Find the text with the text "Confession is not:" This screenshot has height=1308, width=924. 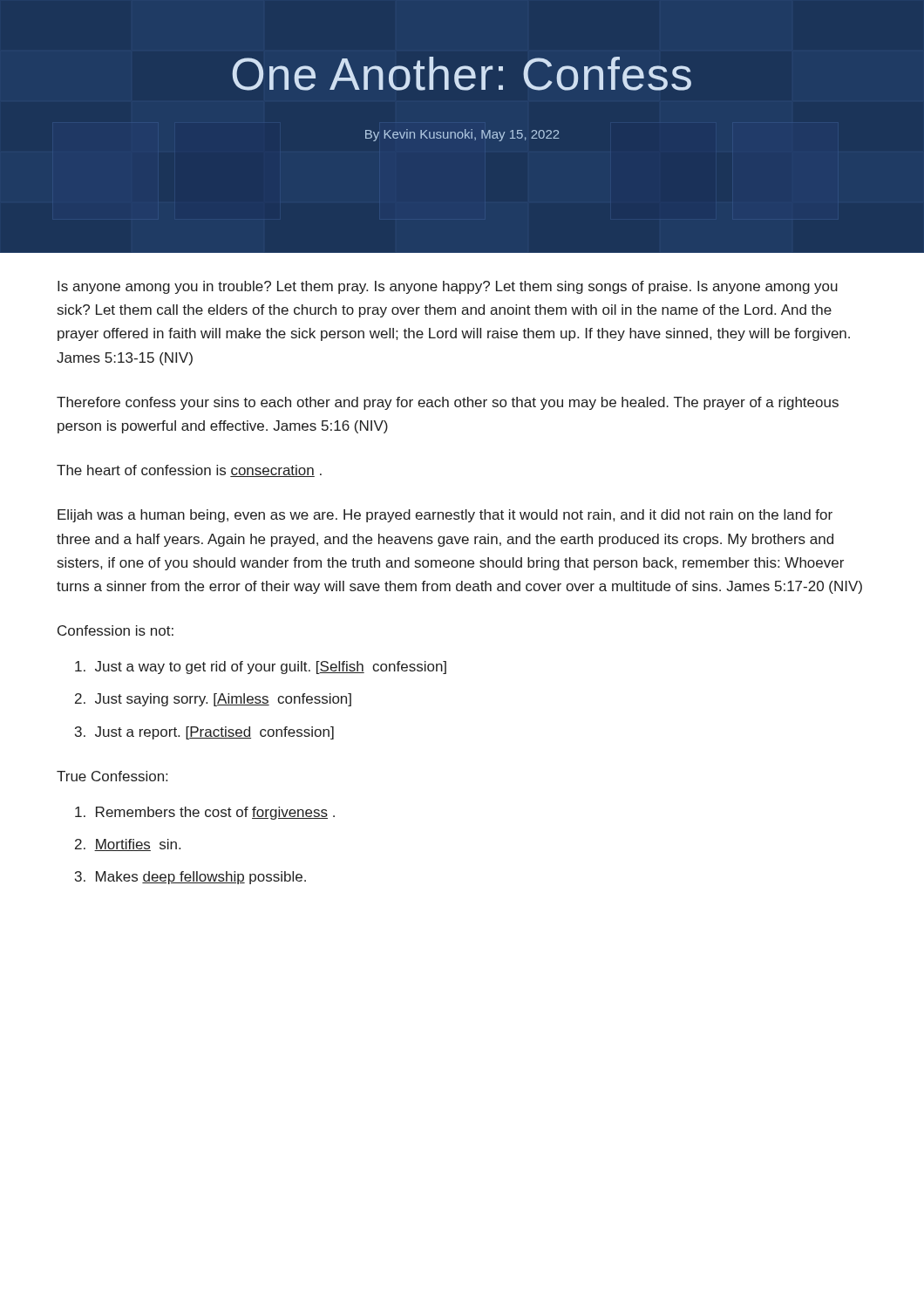click(116, 631)
